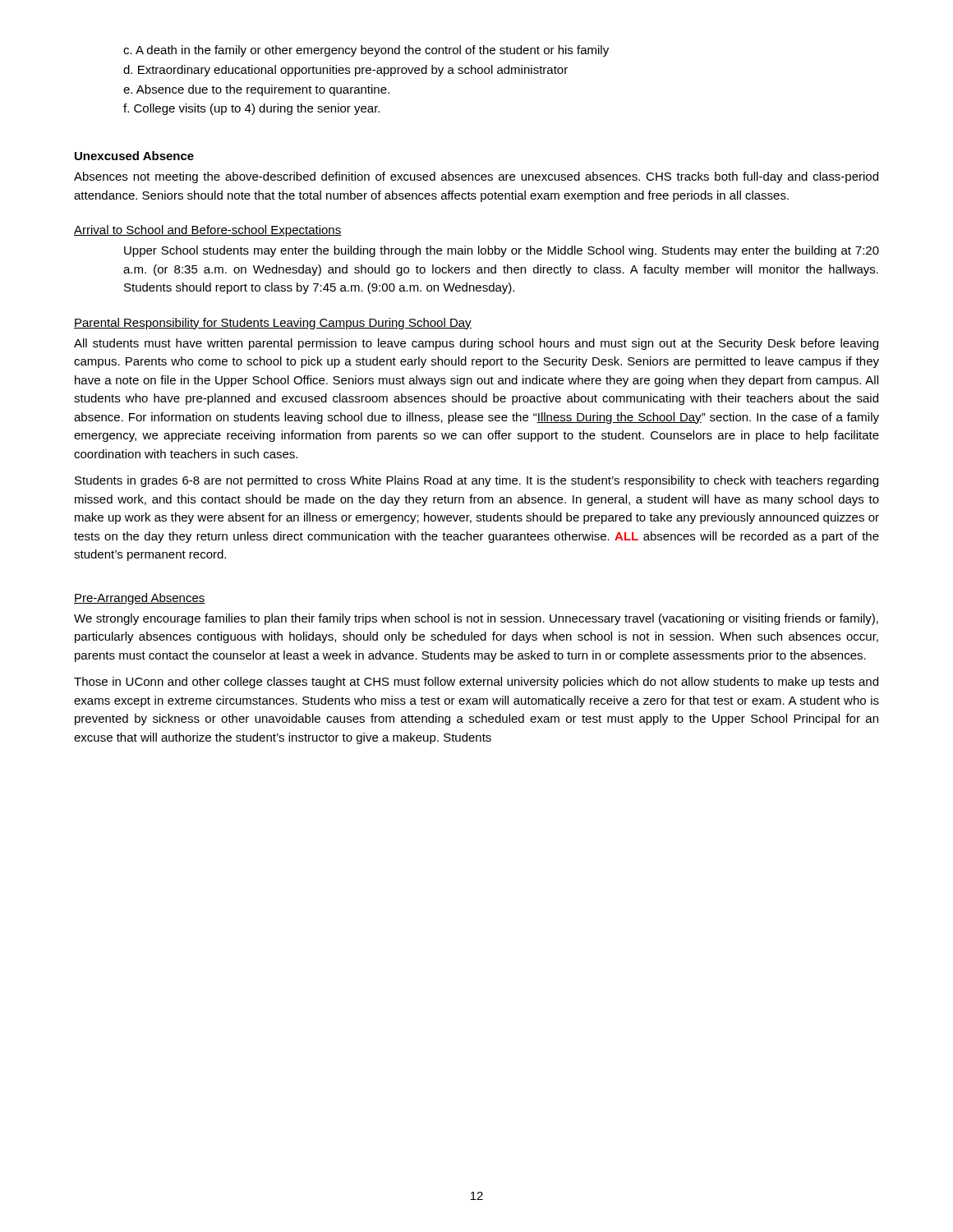Image resolution: width=953 pixels, height=1232 pixels.
Task: Where does it say "e. Absence due to the requirement to quarantine."?
Action: [257, 89]
